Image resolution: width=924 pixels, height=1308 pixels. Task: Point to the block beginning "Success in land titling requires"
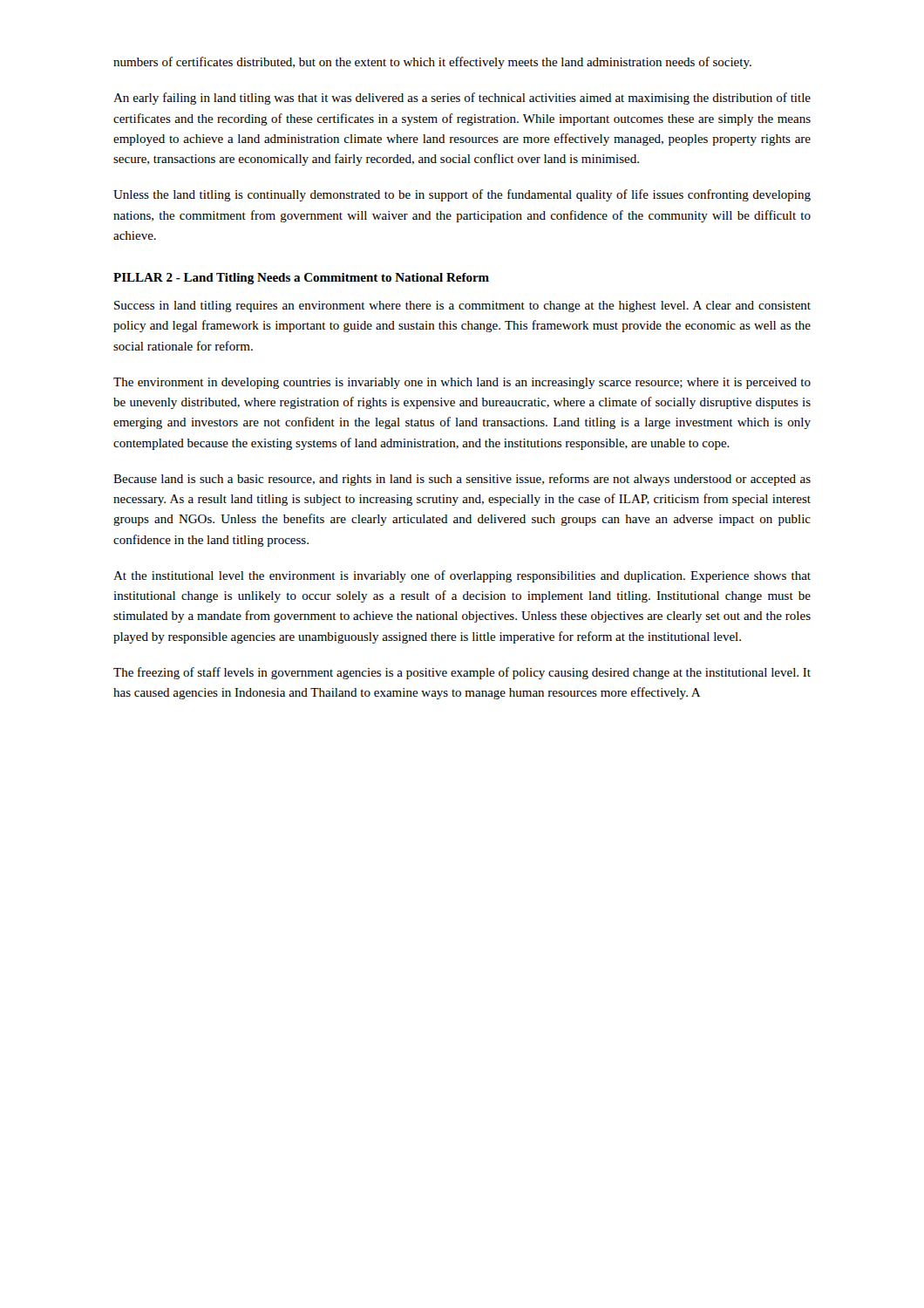pos(462,325)
